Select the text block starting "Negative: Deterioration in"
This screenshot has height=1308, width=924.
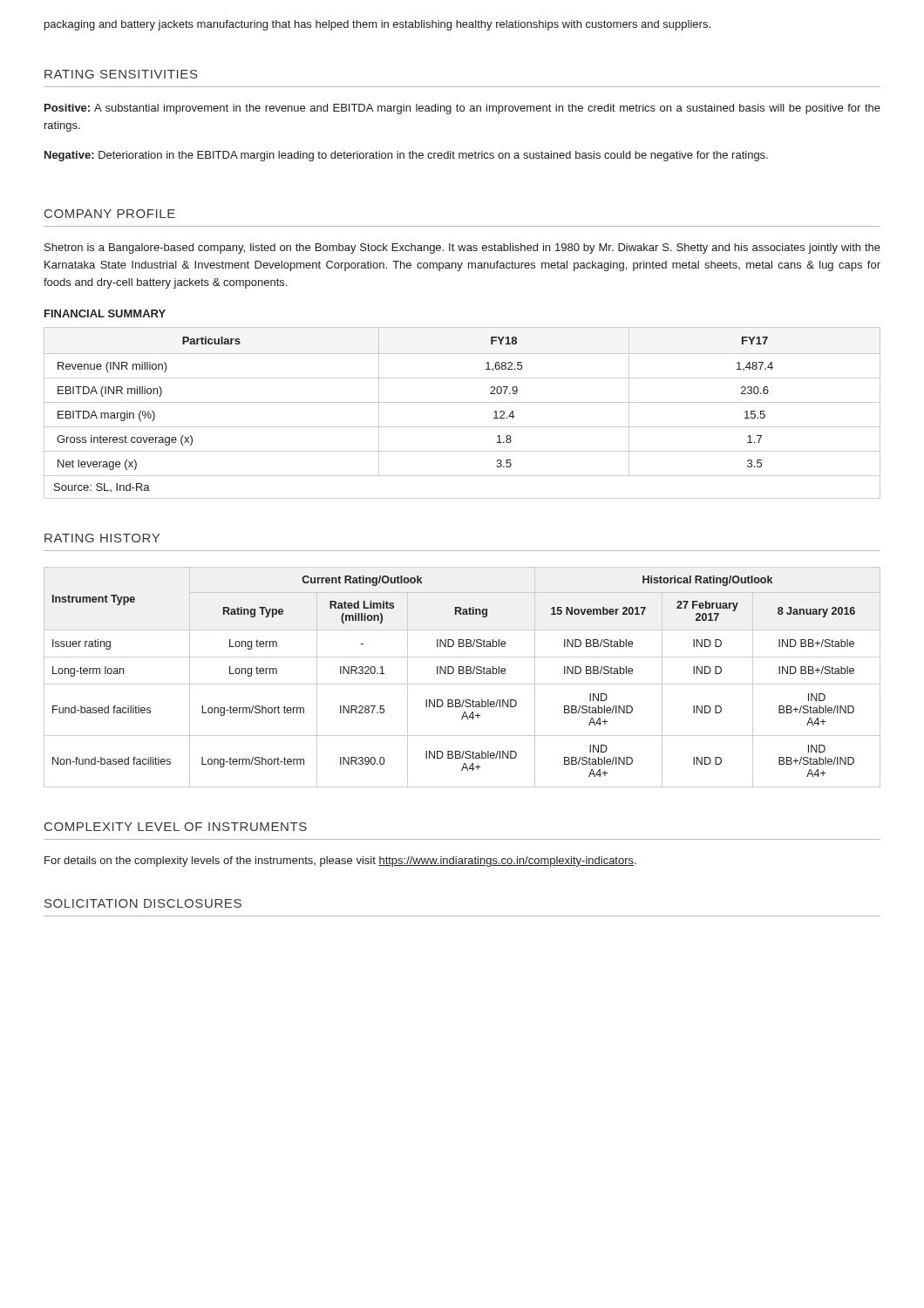tap(406, 155)
